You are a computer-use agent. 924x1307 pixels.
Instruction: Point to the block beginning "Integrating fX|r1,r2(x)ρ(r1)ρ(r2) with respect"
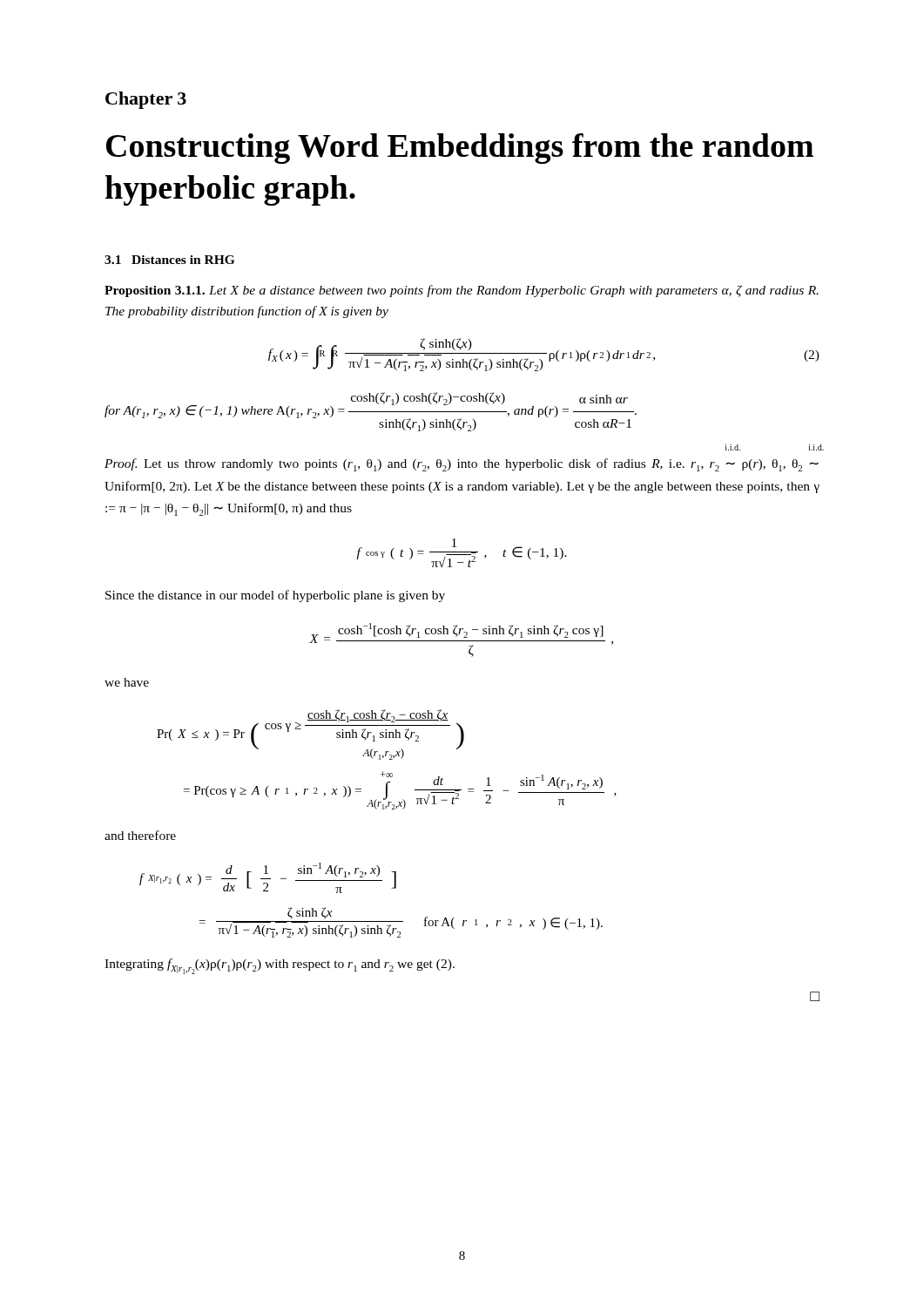[280, 966]
